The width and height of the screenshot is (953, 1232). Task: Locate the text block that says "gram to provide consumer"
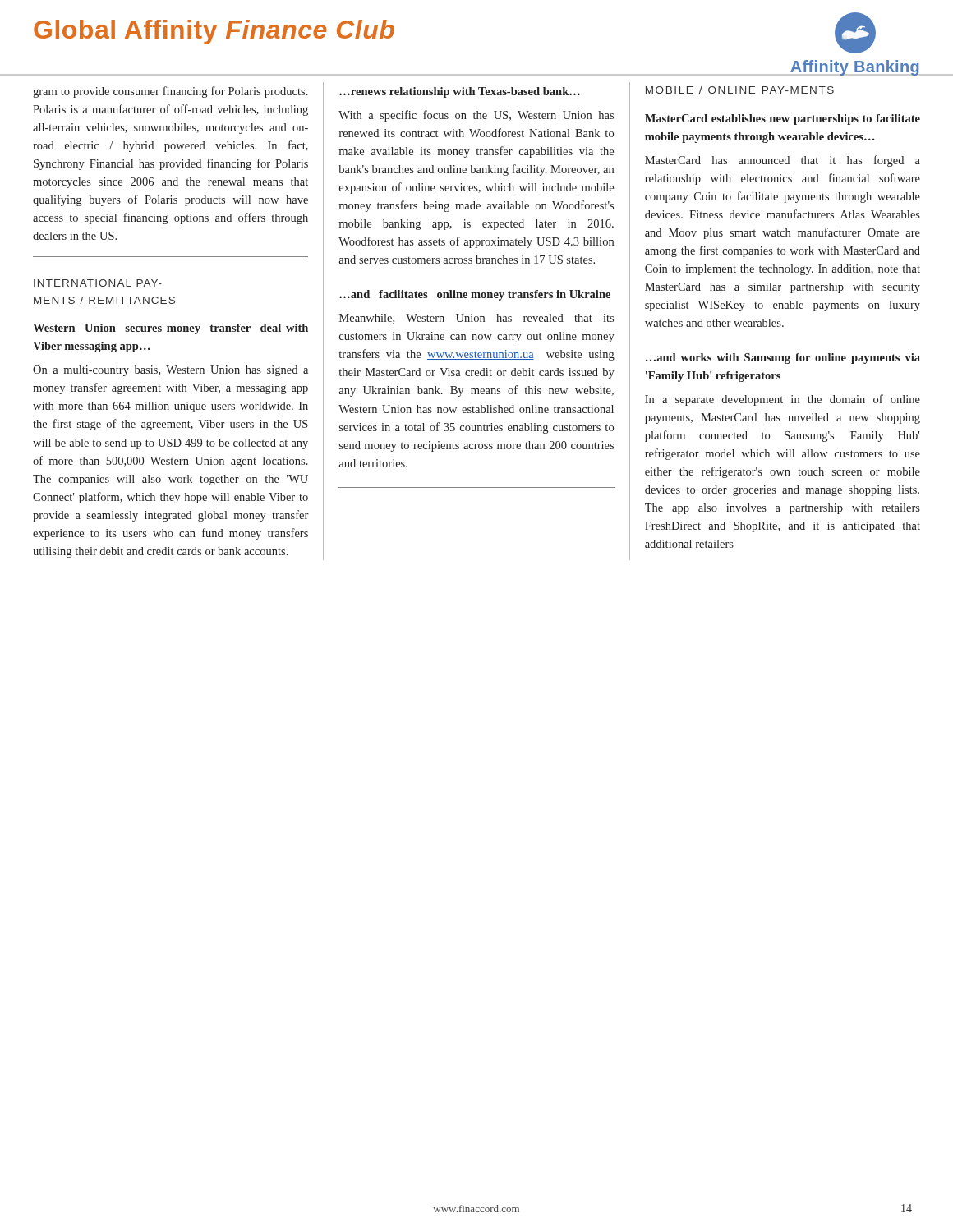[x=171, y=164]
